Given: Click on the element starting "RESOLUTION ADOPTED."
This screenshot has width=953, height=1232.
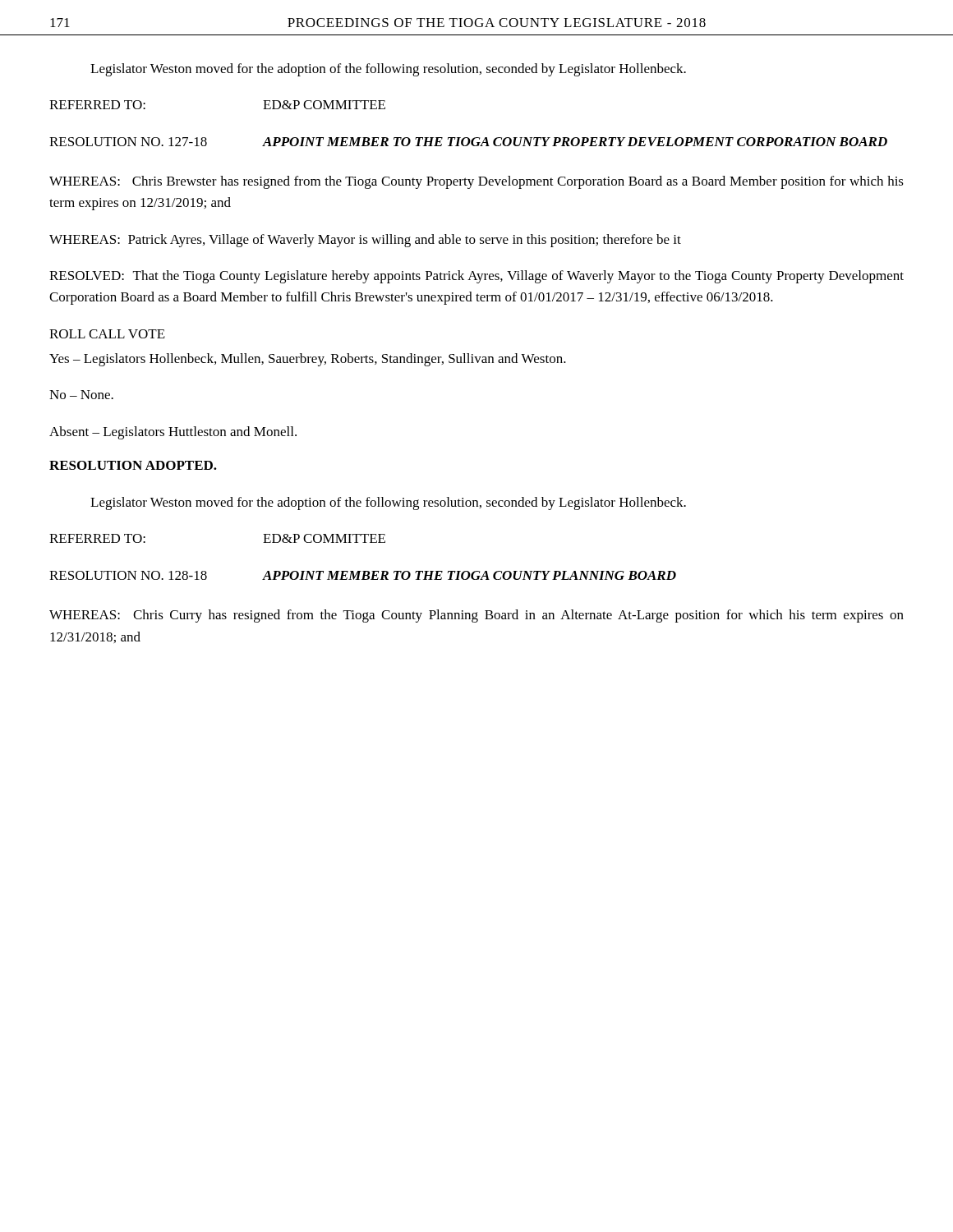Looking at the screenshot, I should [x=133, y=465].
